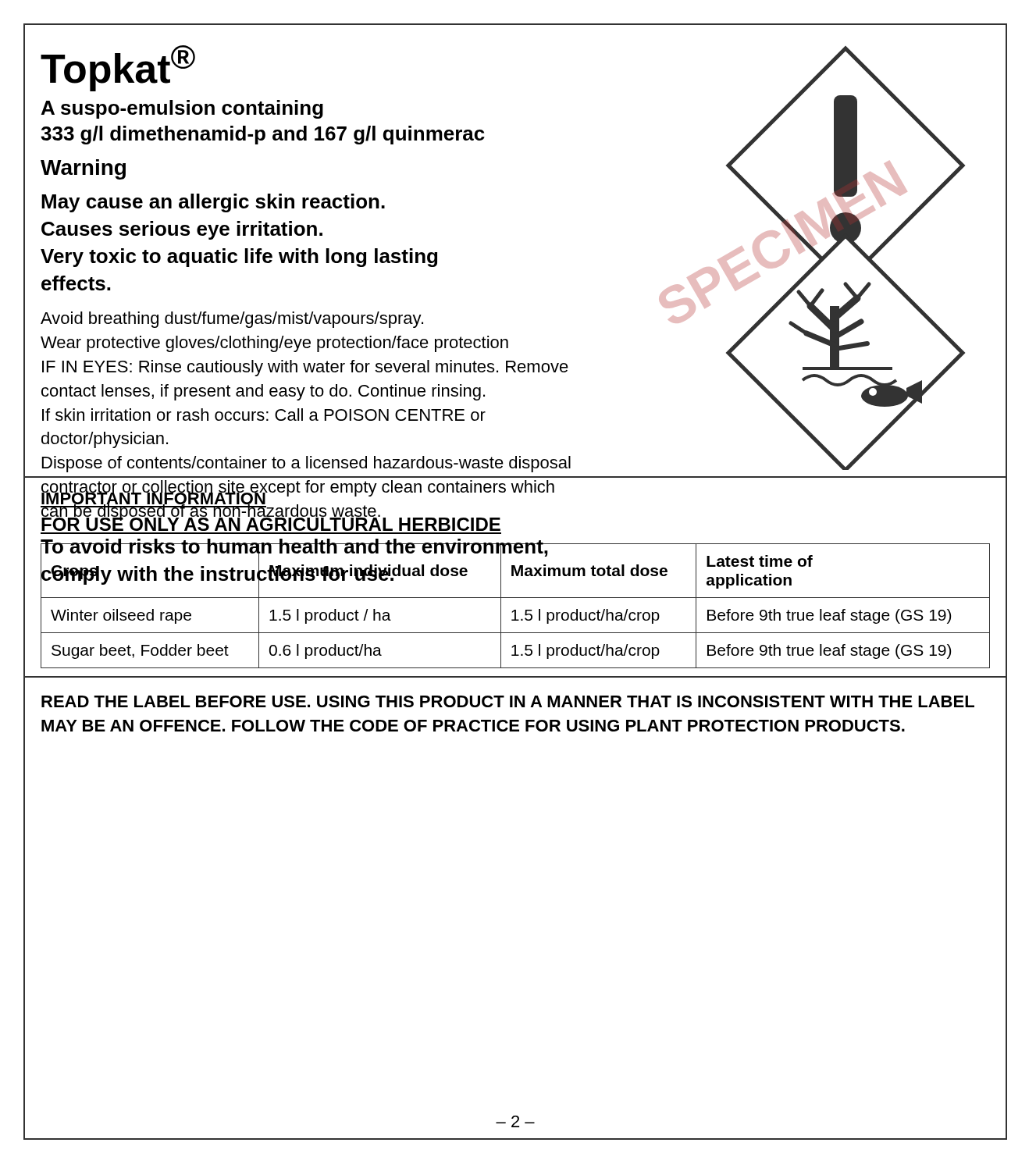Locate the illustration

coord(795,251)
